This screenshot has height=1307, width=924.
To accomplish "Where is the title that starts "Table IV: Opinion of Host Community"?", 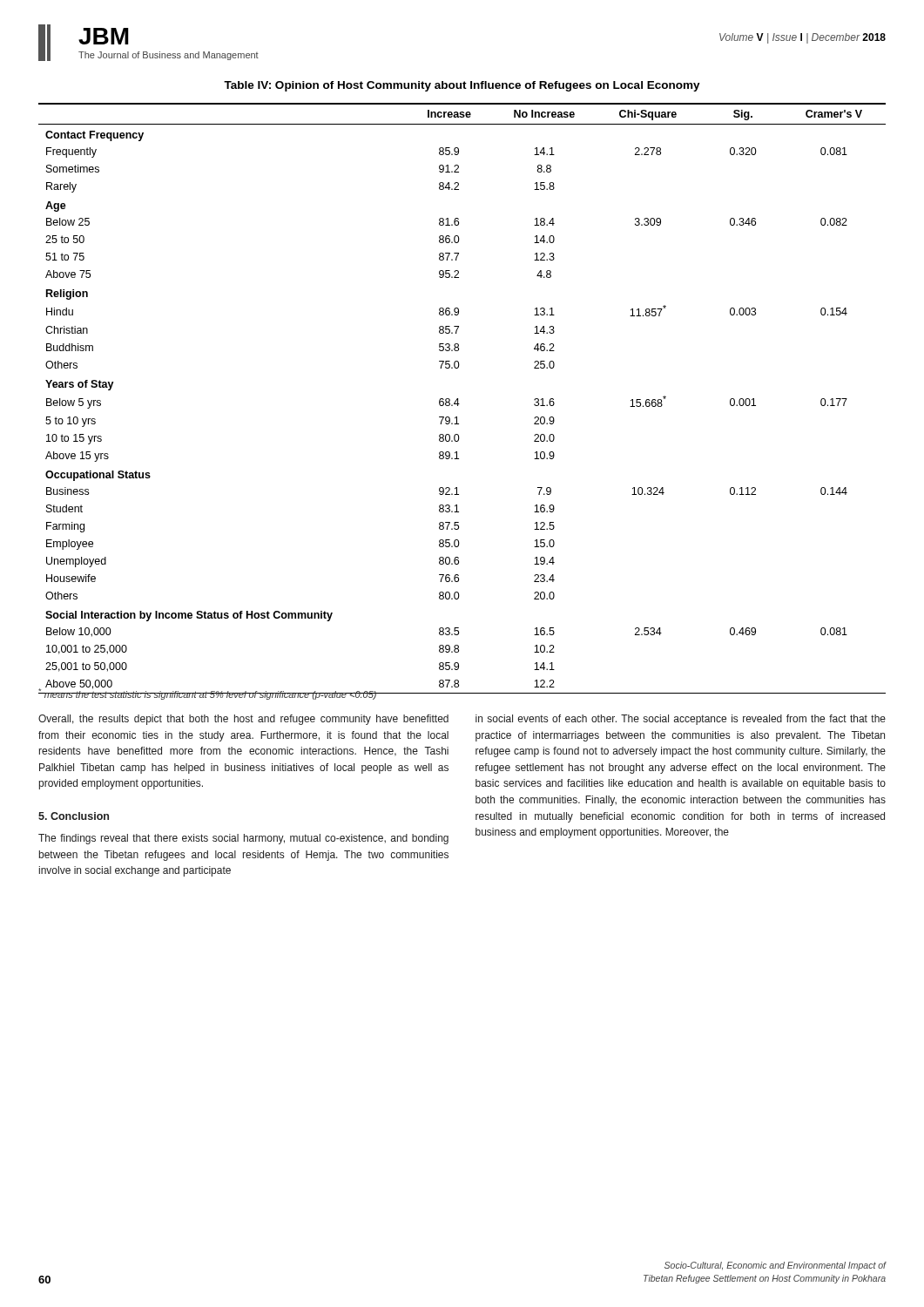I will click(x=462, y=85).
